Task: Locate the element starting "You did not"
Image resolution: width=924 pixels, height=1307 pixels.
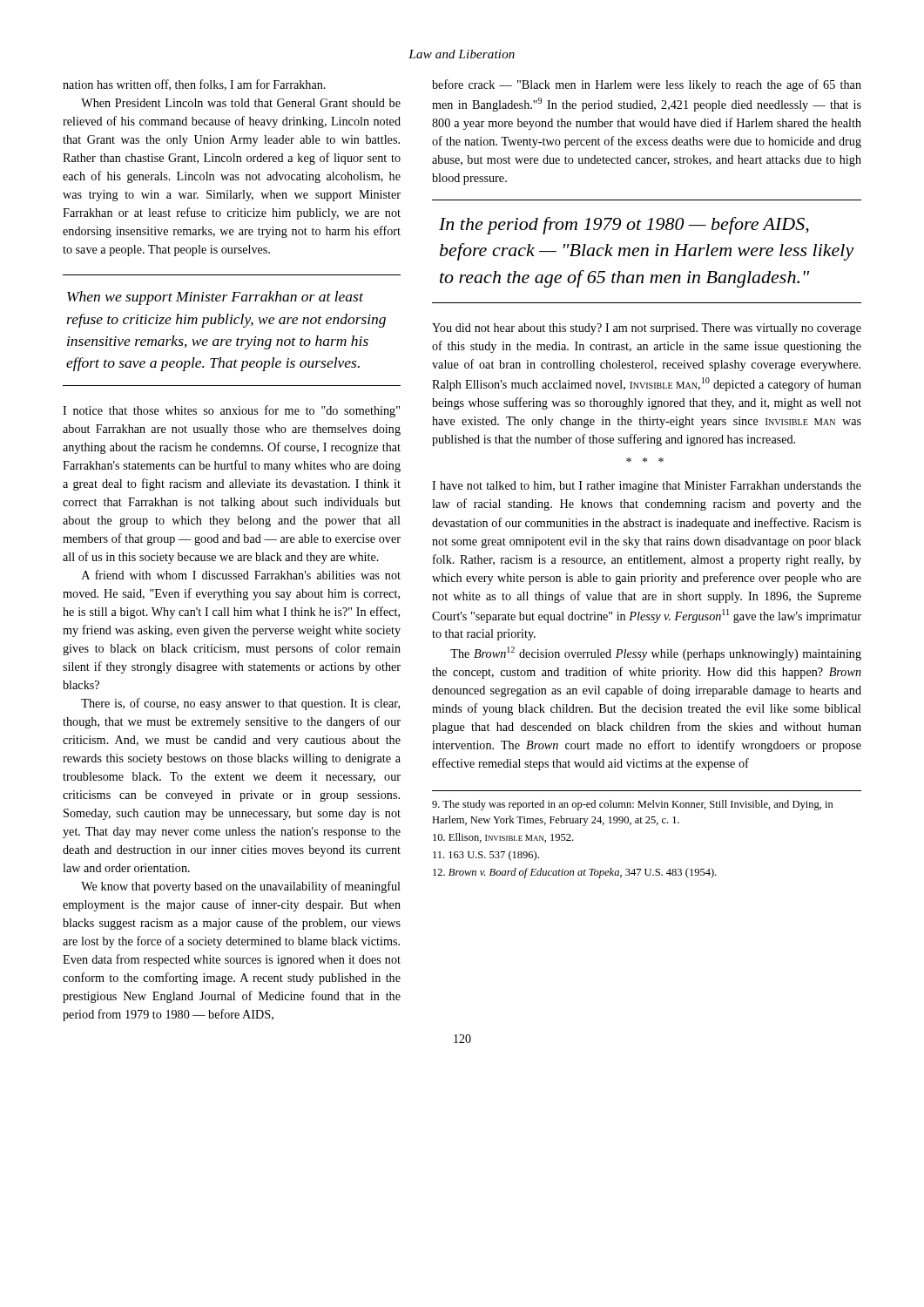Action: point(647,546)
